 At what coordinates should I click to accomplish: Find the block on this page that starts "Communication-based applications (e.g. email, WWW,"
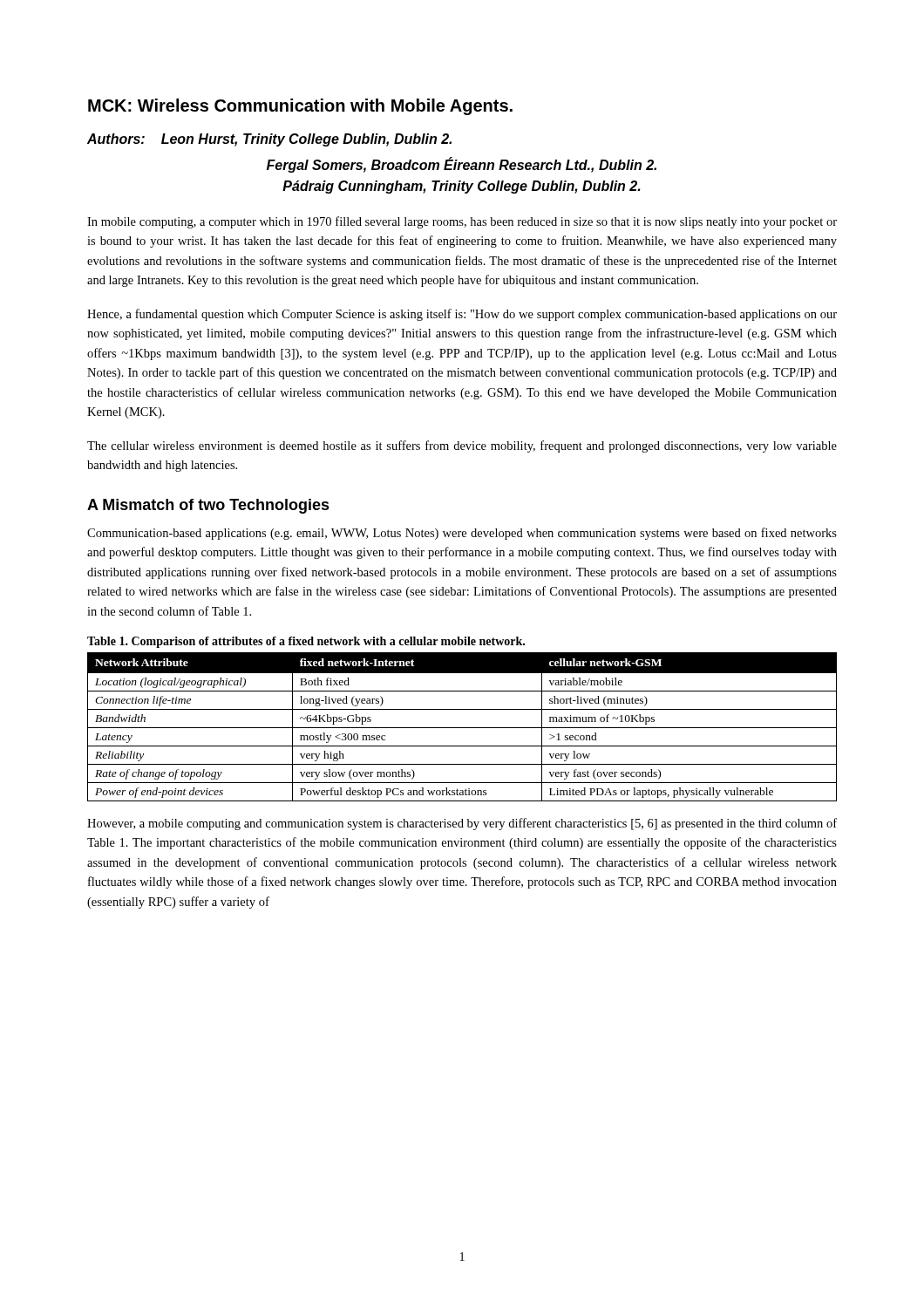pyautogui.click(x=462, y=572)
